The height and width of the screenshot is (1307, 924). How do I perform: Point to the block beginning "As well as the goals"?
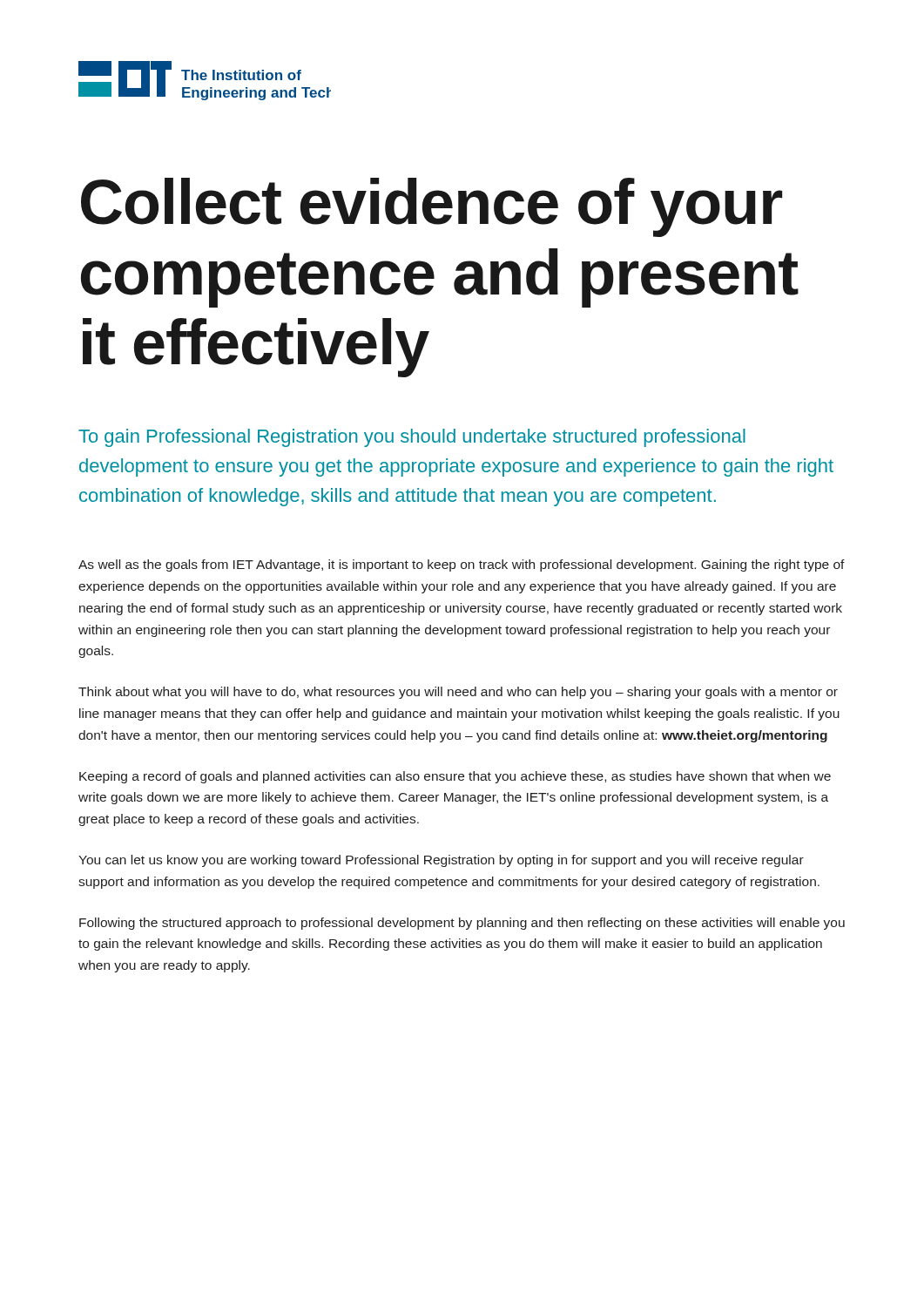coord(462,608)
